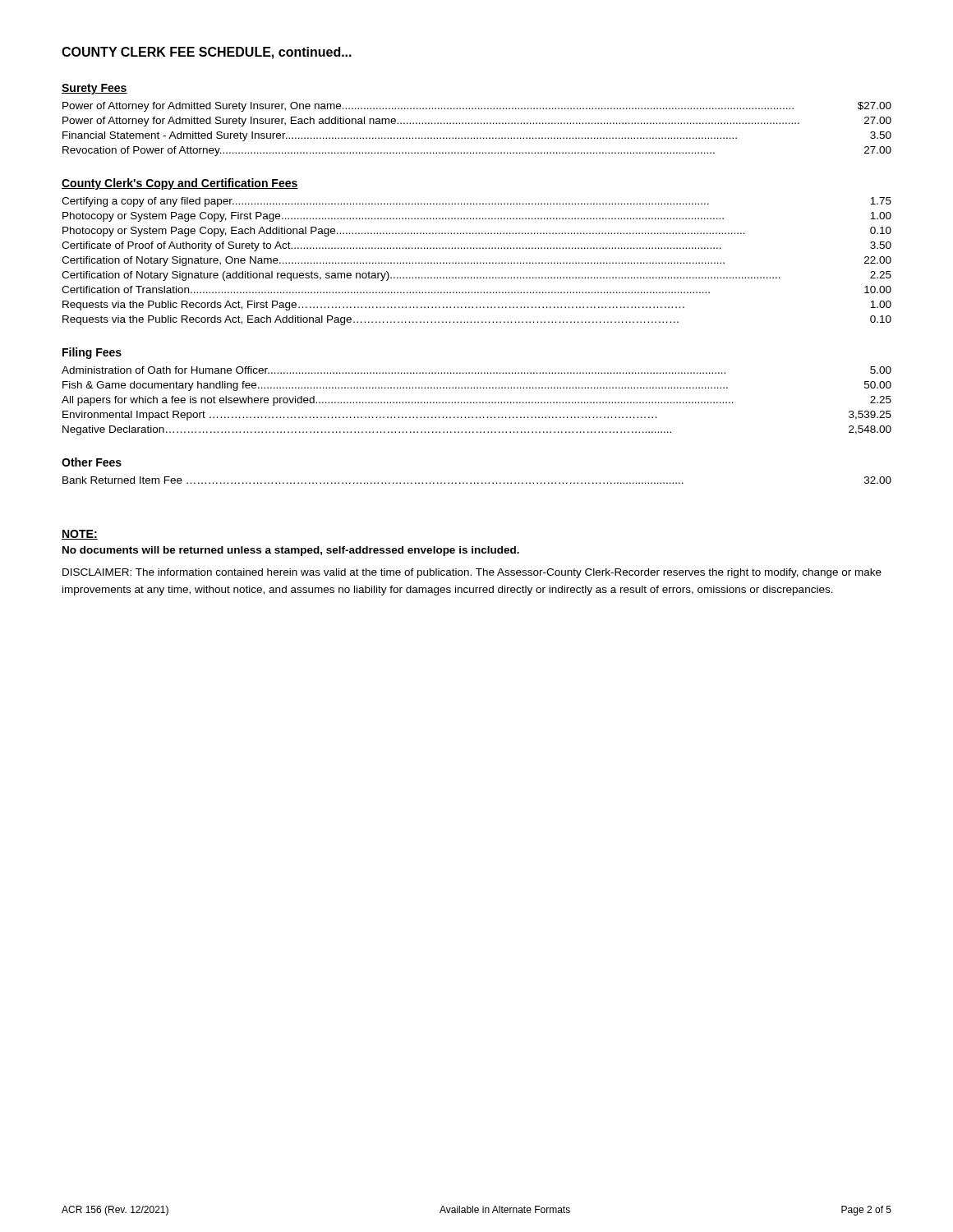This screenshot has width=953, height=1232.
Task: Locate the list item that reads "Administration of Oath for Humane Officer....................................................................................................................................................."
Action: tap(476, 370)
